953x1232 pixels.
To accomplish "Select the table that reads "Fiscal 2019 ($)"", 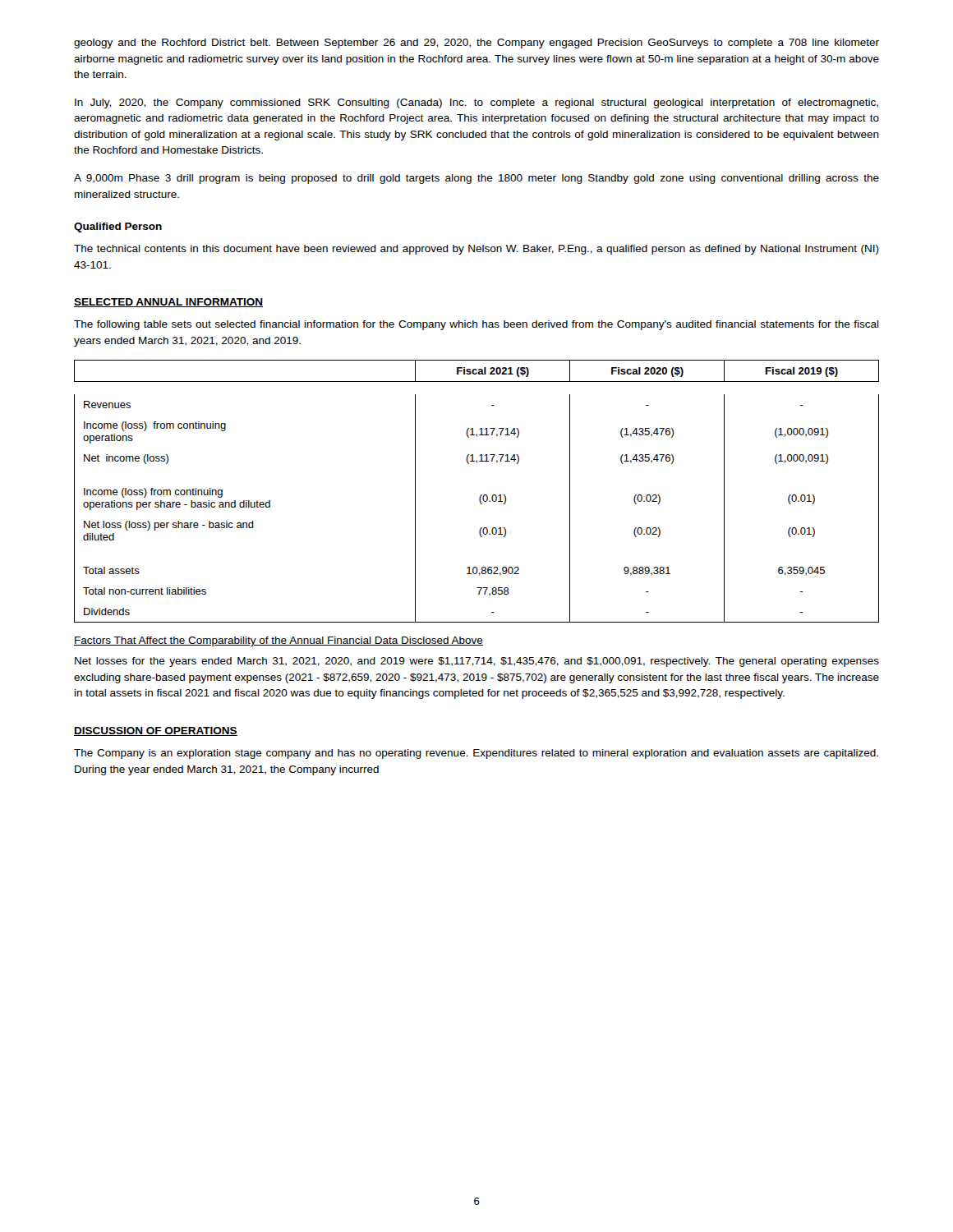I will [476, 491].
